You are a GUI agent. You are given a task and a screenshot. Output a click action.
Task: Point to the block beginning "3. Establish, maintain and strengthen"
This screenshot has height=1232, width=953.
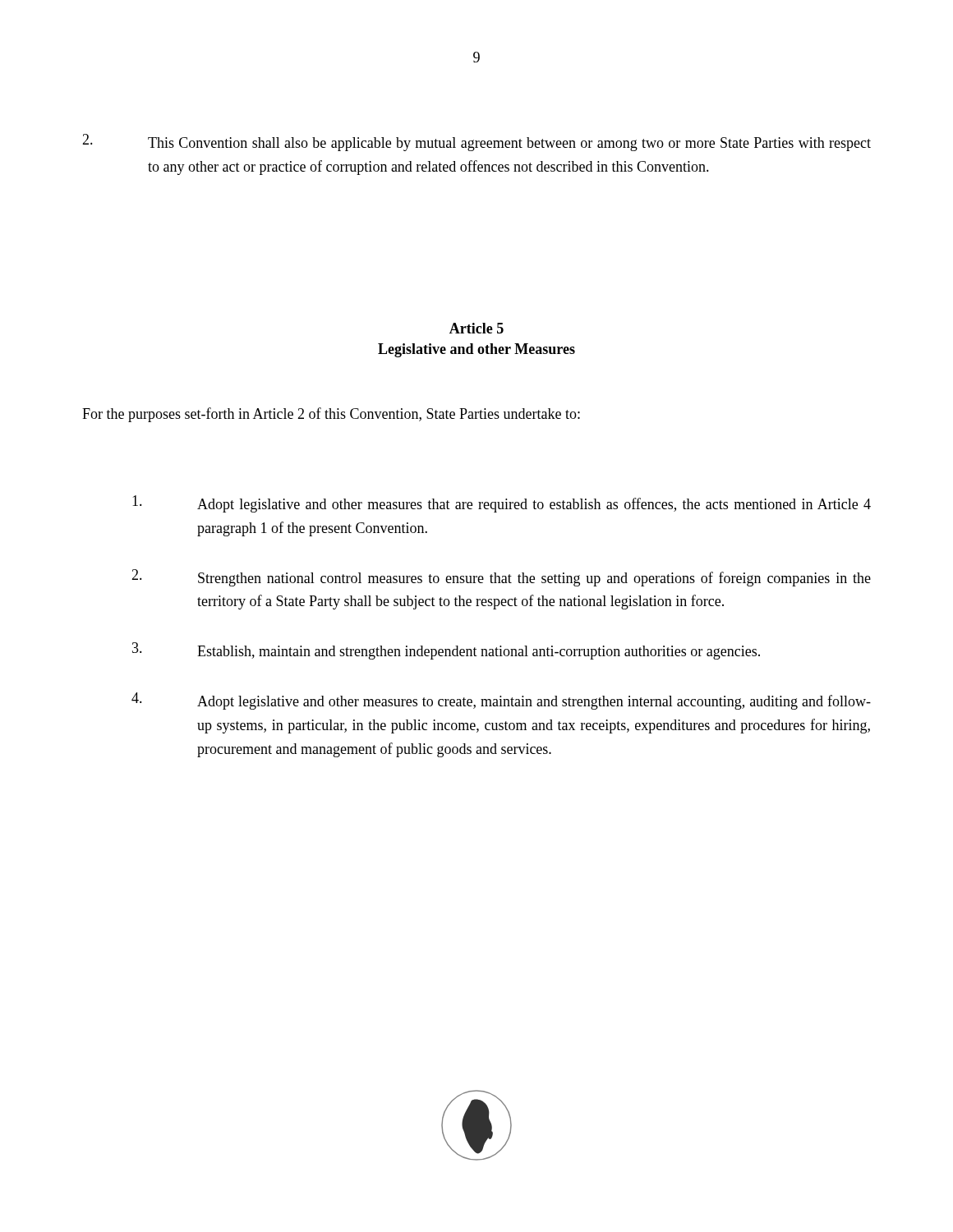[476, 652]
